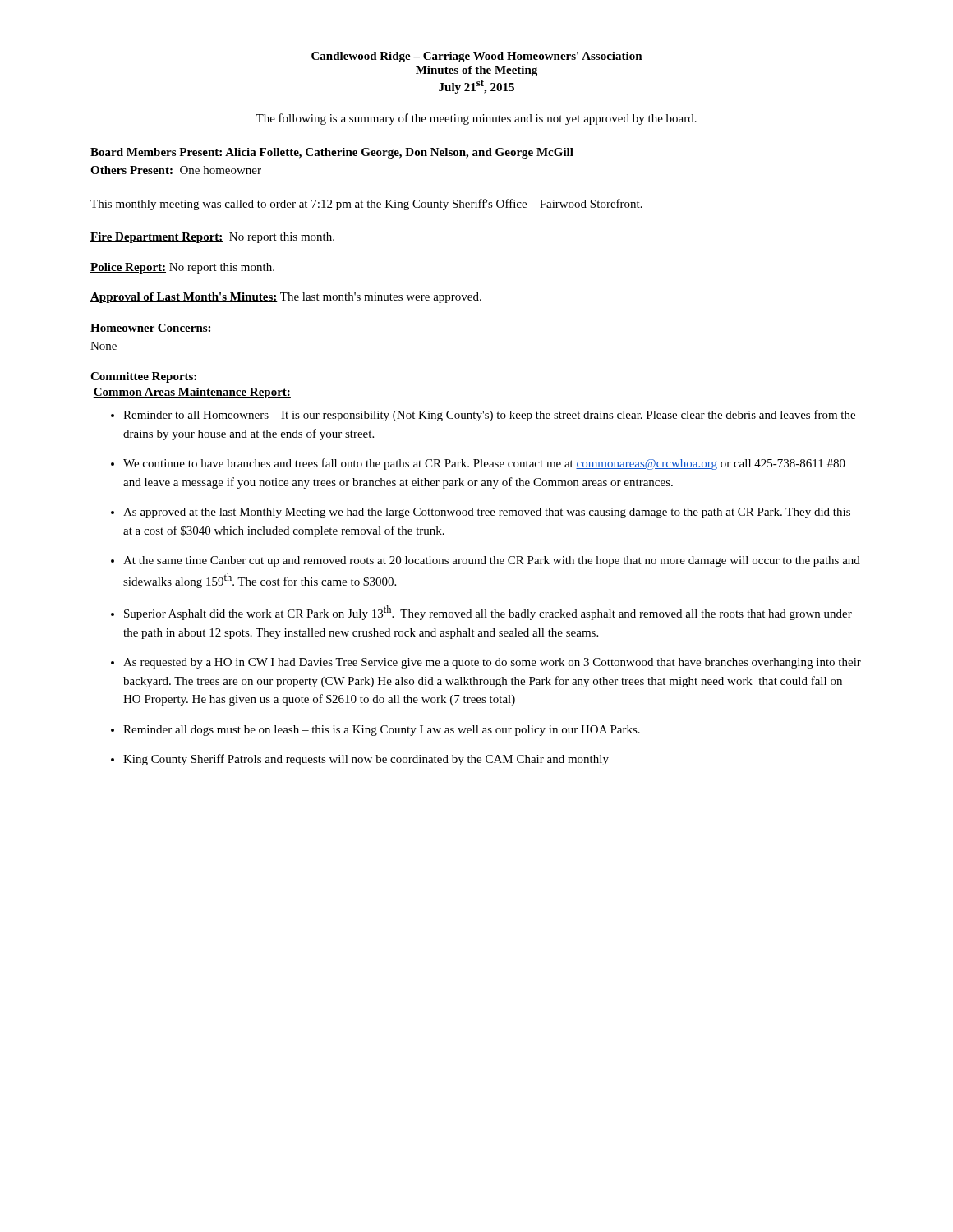Point to the block starting "Committee Reports:"
This screenshot has width=953, height=1232.
(x=144, y=376)
